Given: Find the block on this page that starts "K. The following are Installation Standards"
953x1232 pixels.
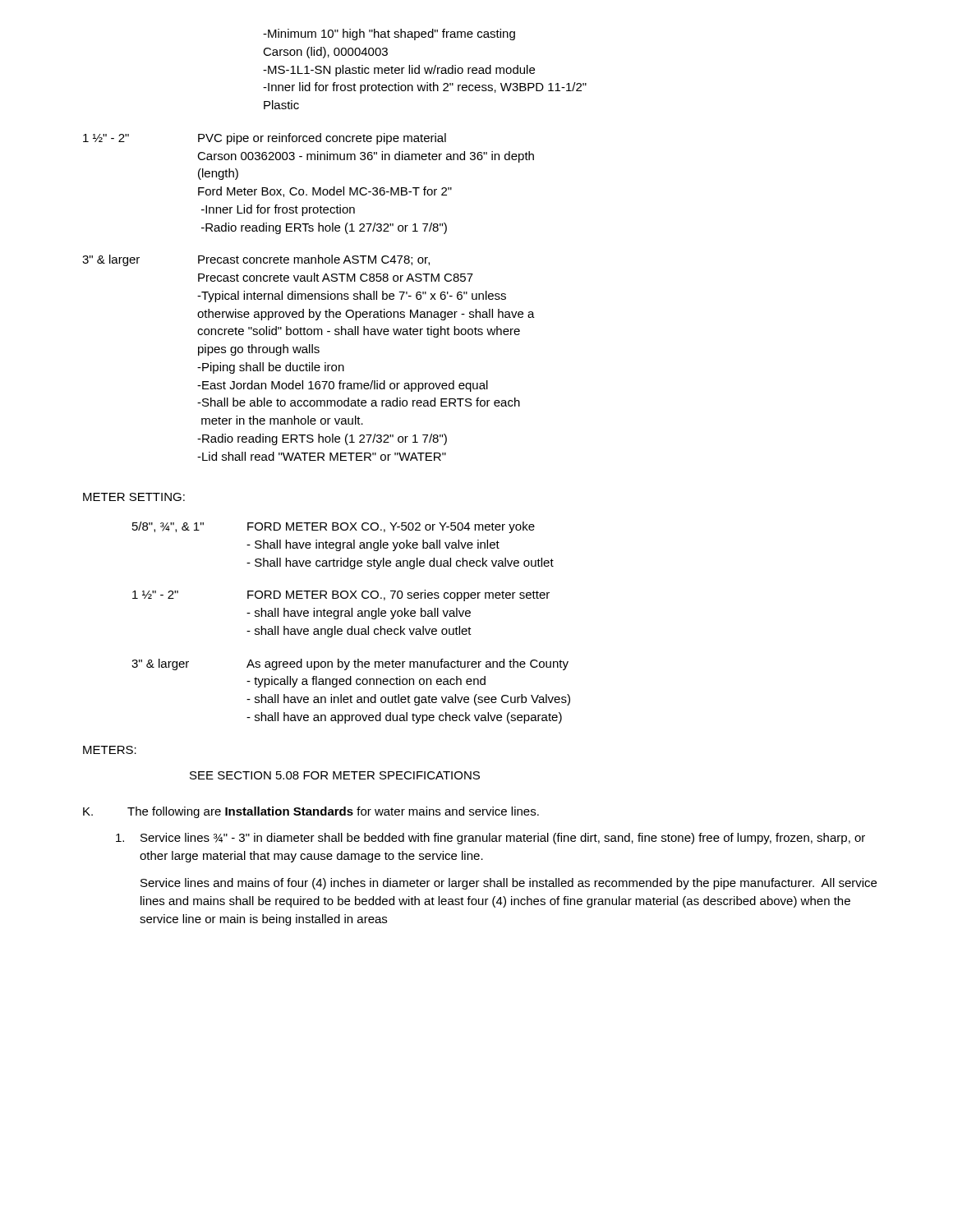Looking at the screenshot, I should pos(485,811).
